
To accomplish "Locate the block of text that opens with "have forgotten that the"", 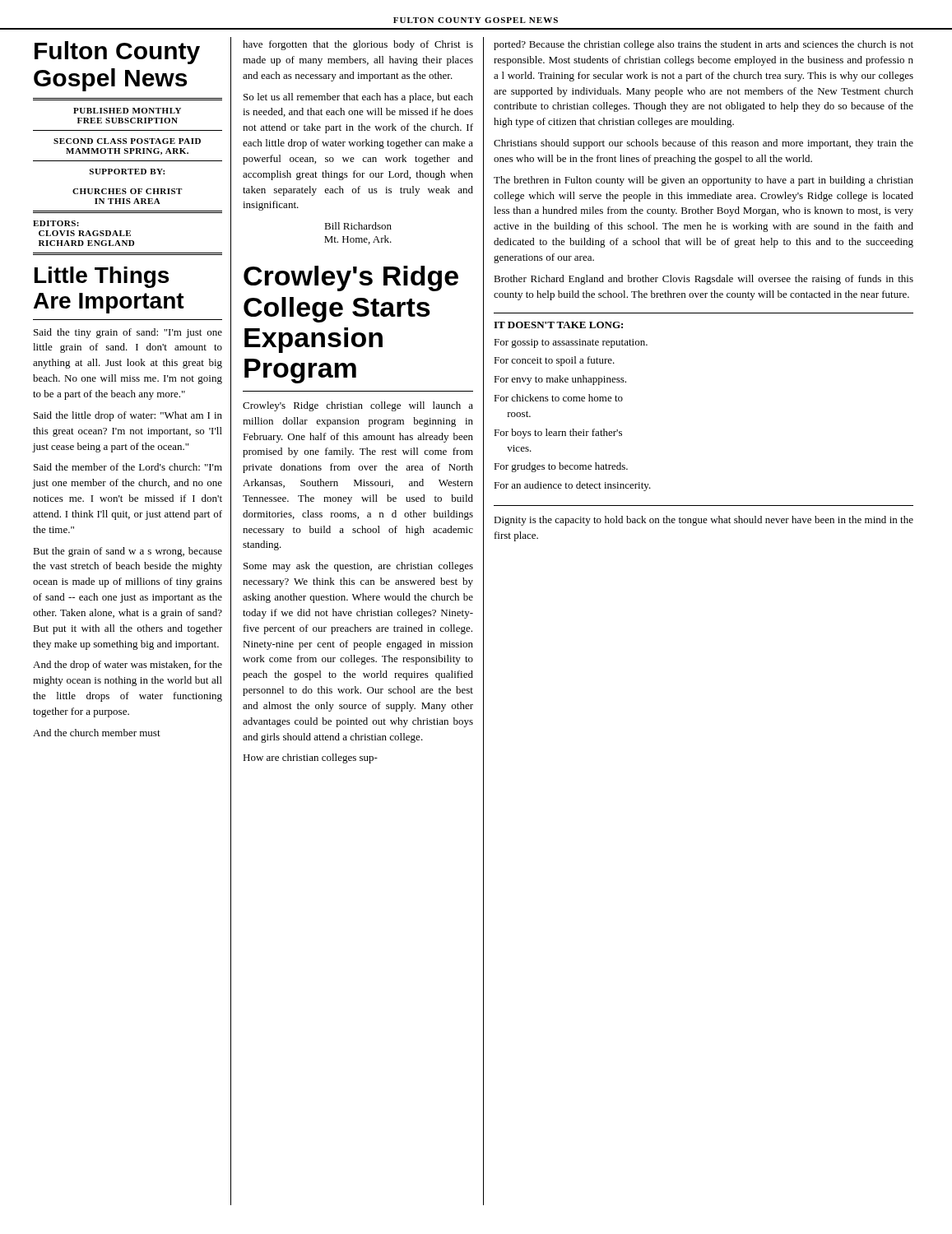I will tap(358, 125).
